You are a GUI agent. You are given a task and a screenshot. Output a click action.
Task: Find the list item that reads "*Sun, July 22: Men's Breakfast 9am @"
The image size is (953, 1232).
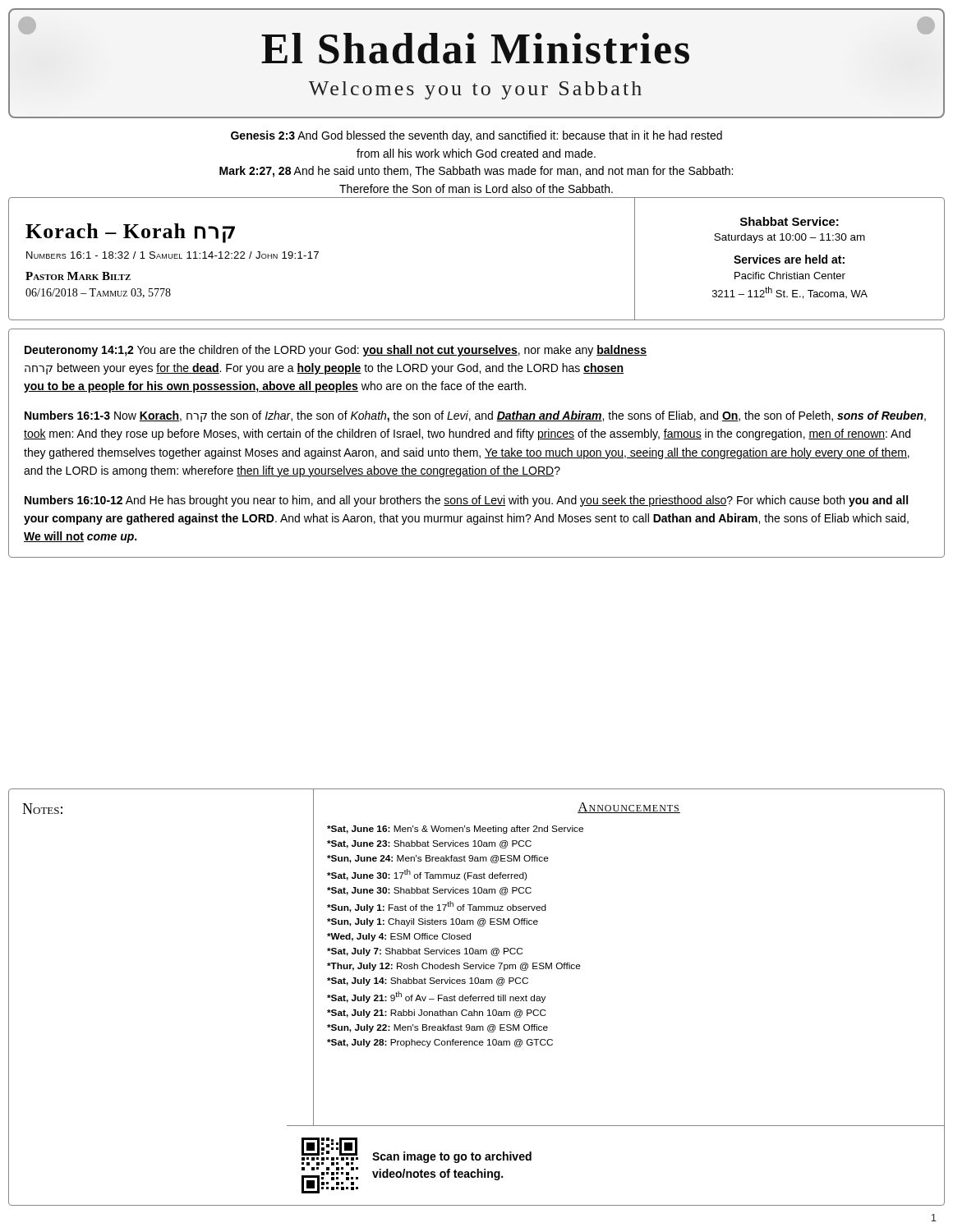[x=438, y=1027]
